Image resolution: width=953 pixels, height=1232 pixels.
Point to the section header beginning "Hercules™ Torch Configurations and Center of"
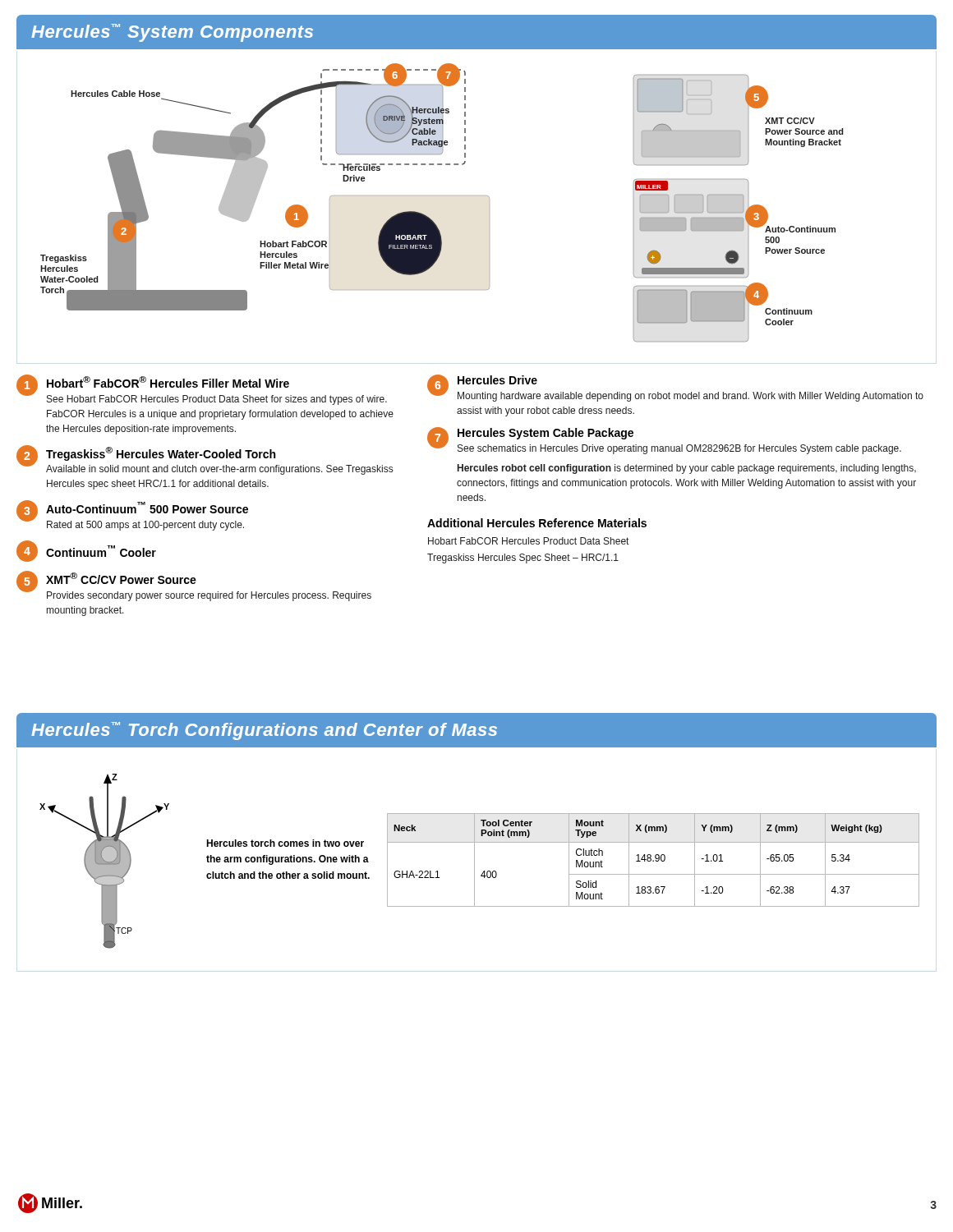476,730
